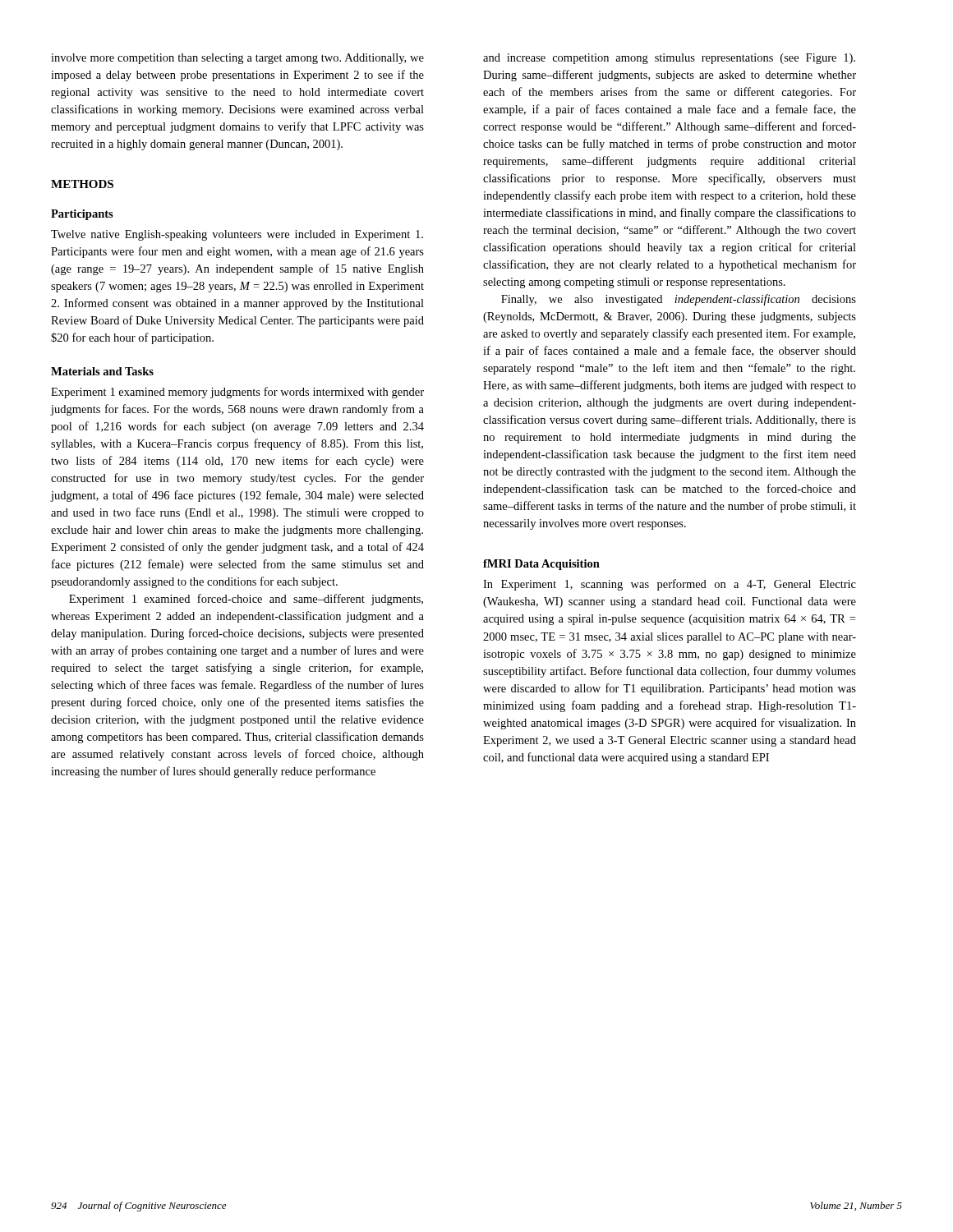Navigate to the text starting "In Experiment 1, scanning was performed on"
The width and height of the screenshot is (953, 1232).
[670, 671]
